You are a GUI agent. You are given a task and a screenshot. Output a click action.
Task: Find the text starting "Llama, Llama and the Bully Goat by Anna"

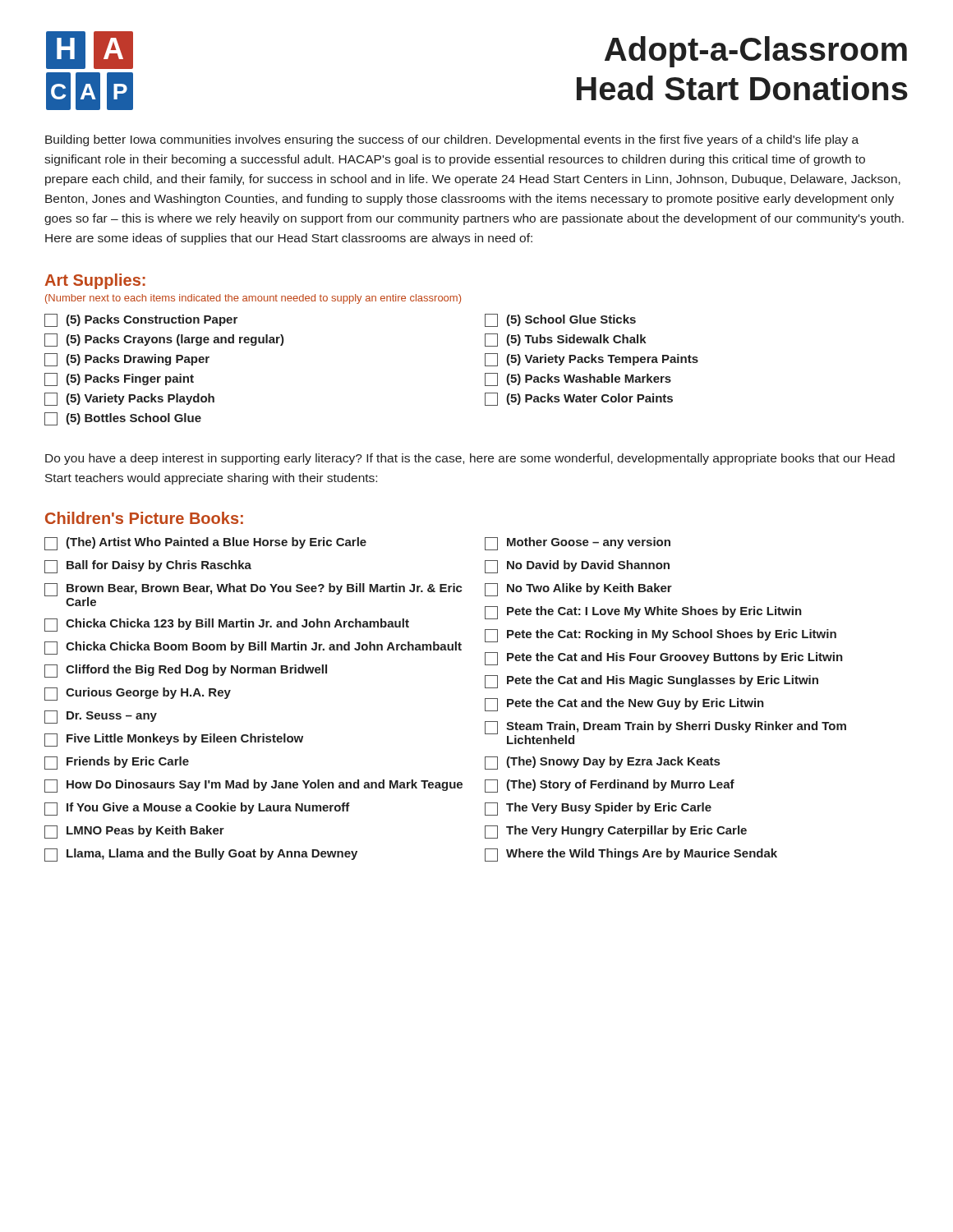coord(201,854)
